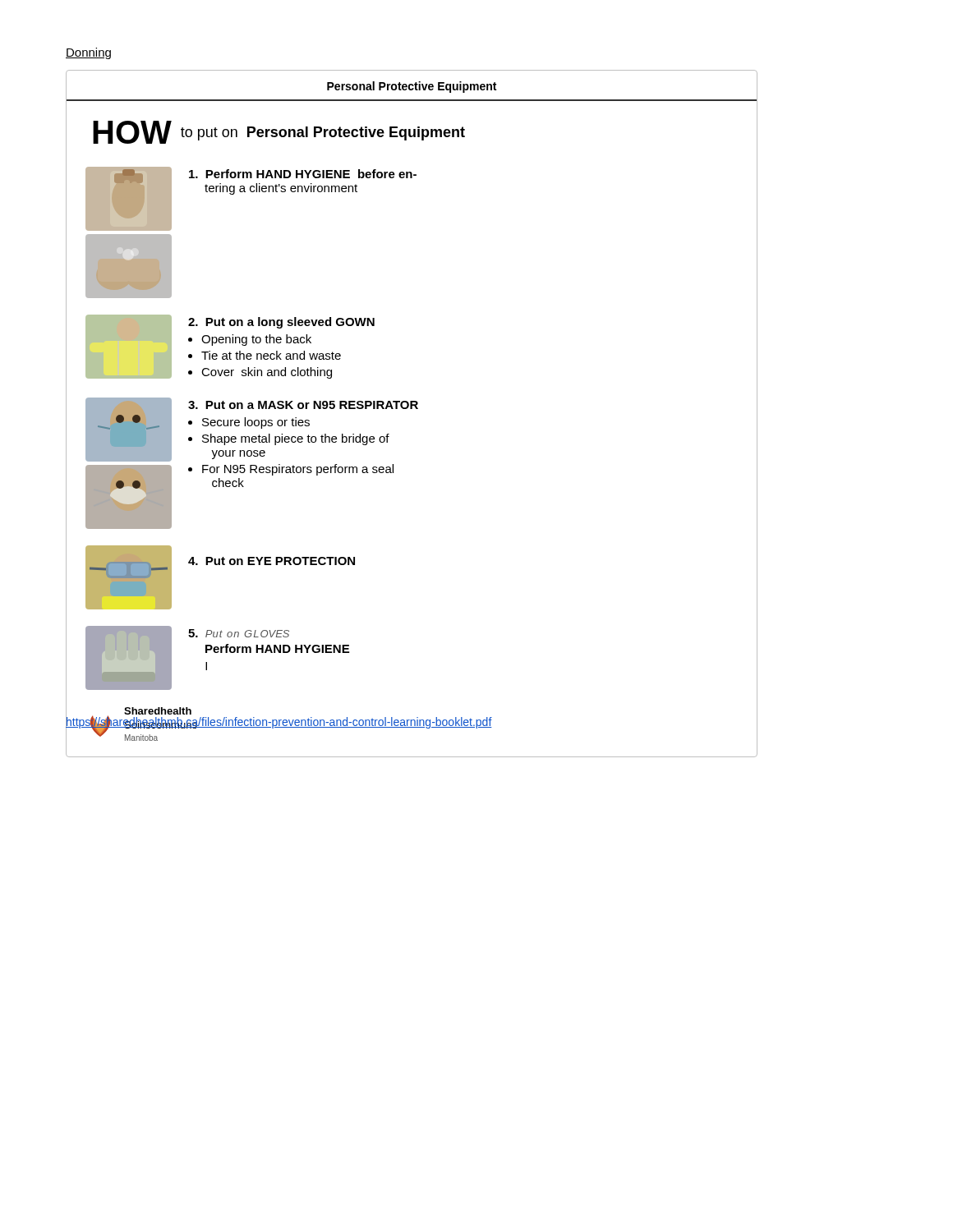Find the infographic
This screenshot has width=953, height=1232.
pyautogui.click(x=412, y=413)
